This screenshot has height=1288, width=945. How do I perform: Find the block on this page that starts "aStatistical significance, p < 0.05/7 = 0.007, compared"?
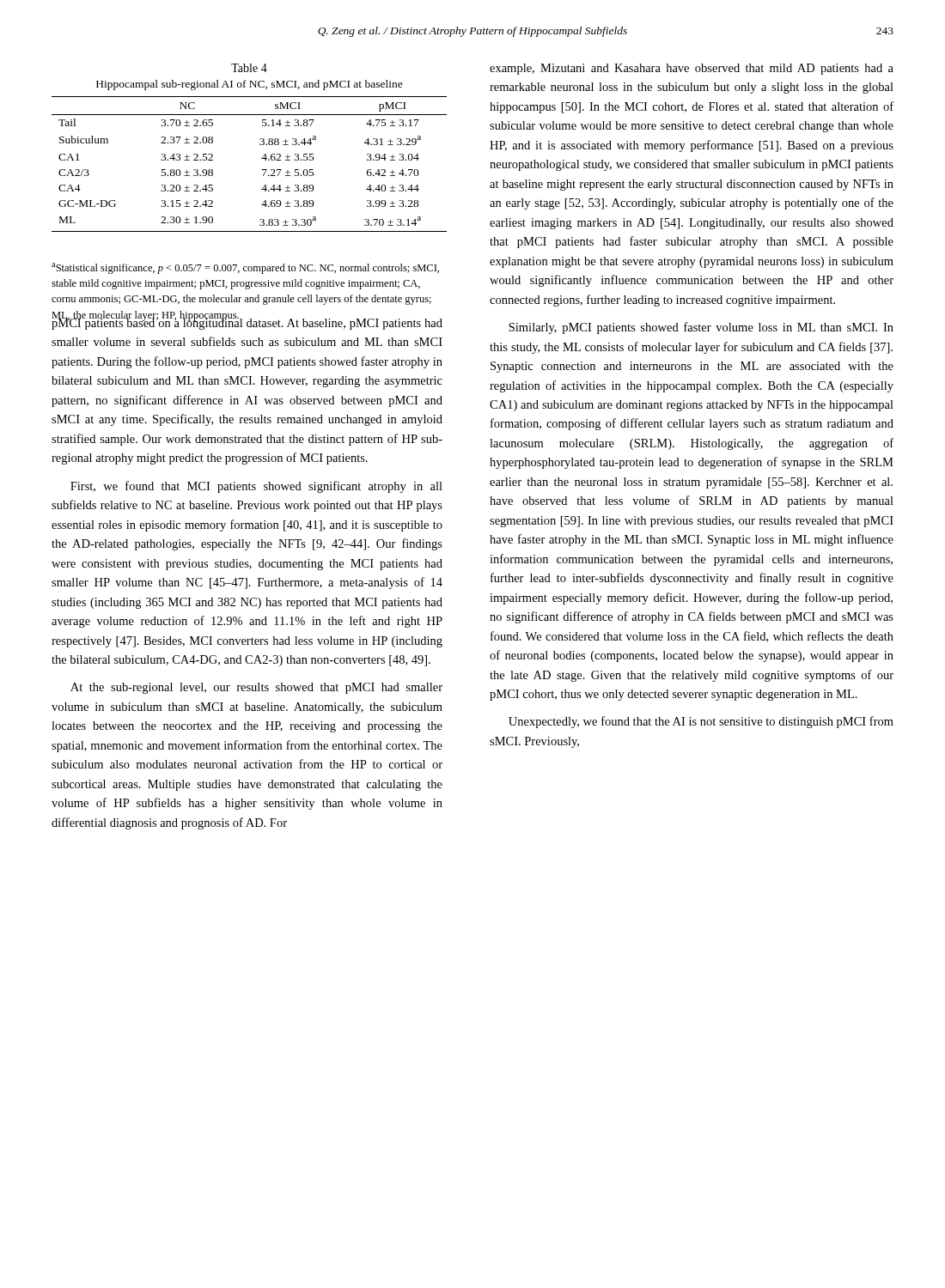pyautogui.click(x=246, y=290)
